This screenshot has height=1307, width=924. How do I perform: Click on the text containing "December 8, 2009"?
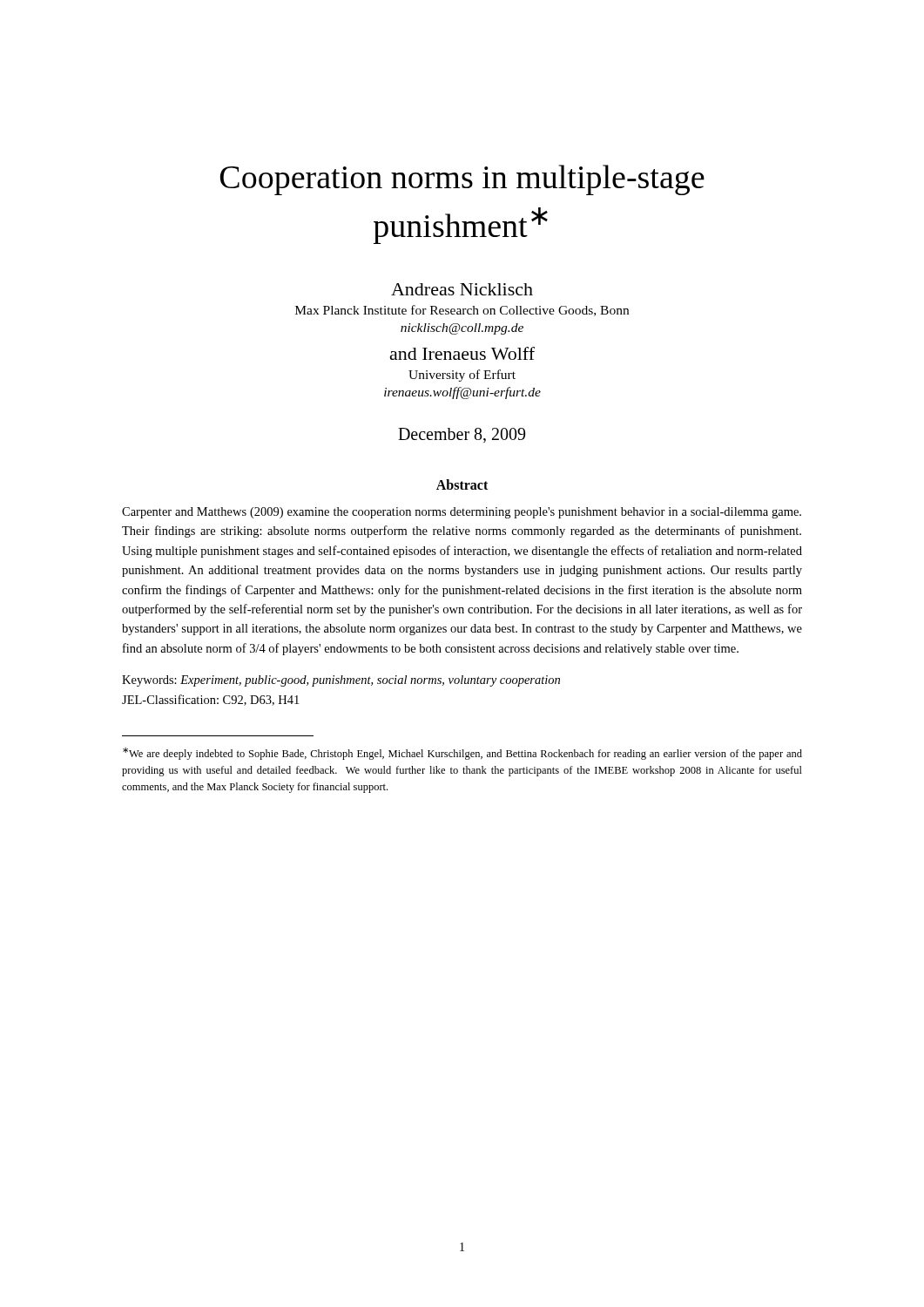point(462,434)
